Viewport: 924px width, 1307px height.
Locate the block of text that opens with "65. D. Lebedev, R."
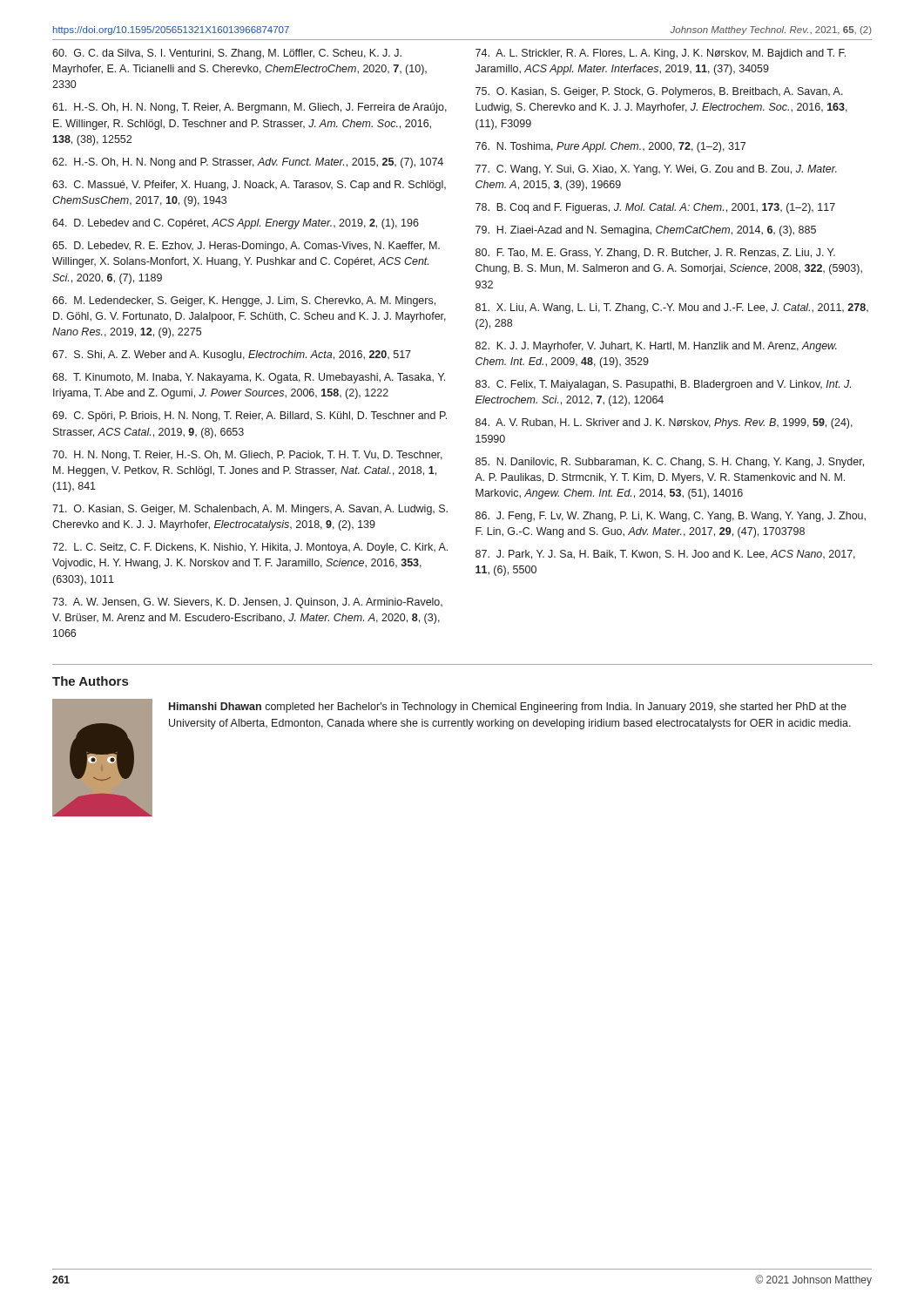pos(251,262)
